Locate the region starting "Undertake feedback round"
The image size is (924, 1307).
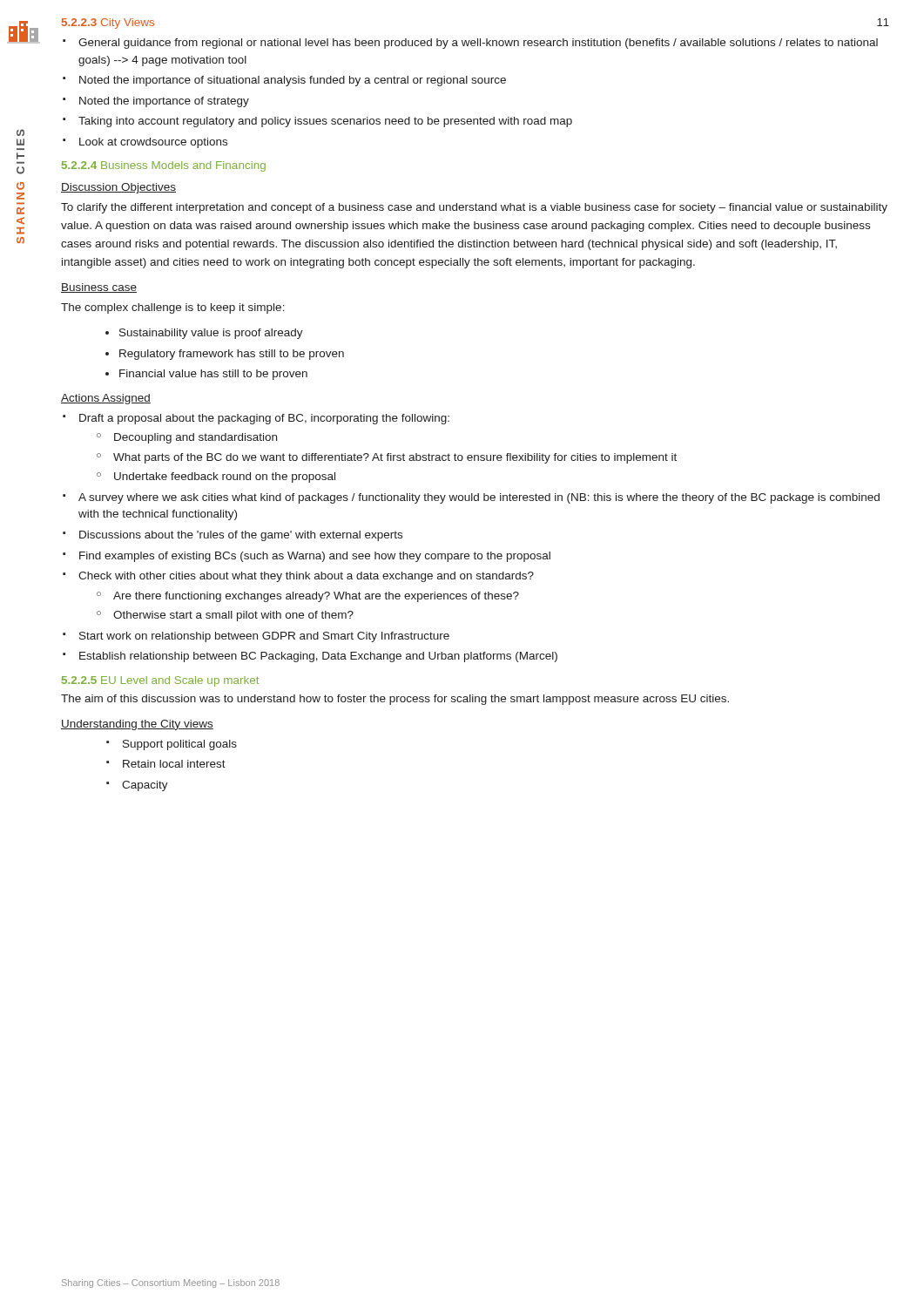tap(225, 477)
